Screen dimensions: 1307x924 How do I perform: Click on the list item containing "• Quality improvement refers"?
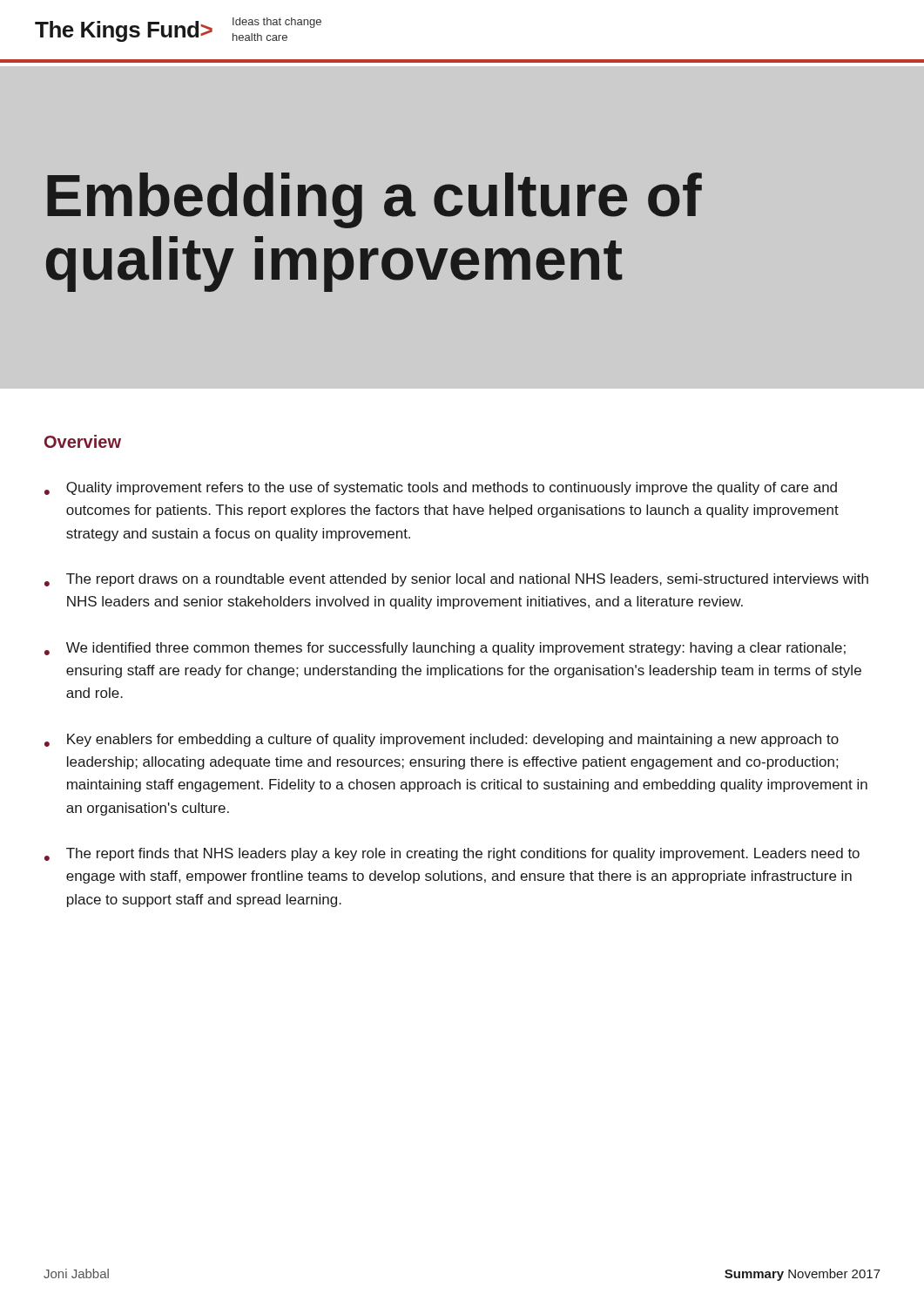tap(462, 511)
